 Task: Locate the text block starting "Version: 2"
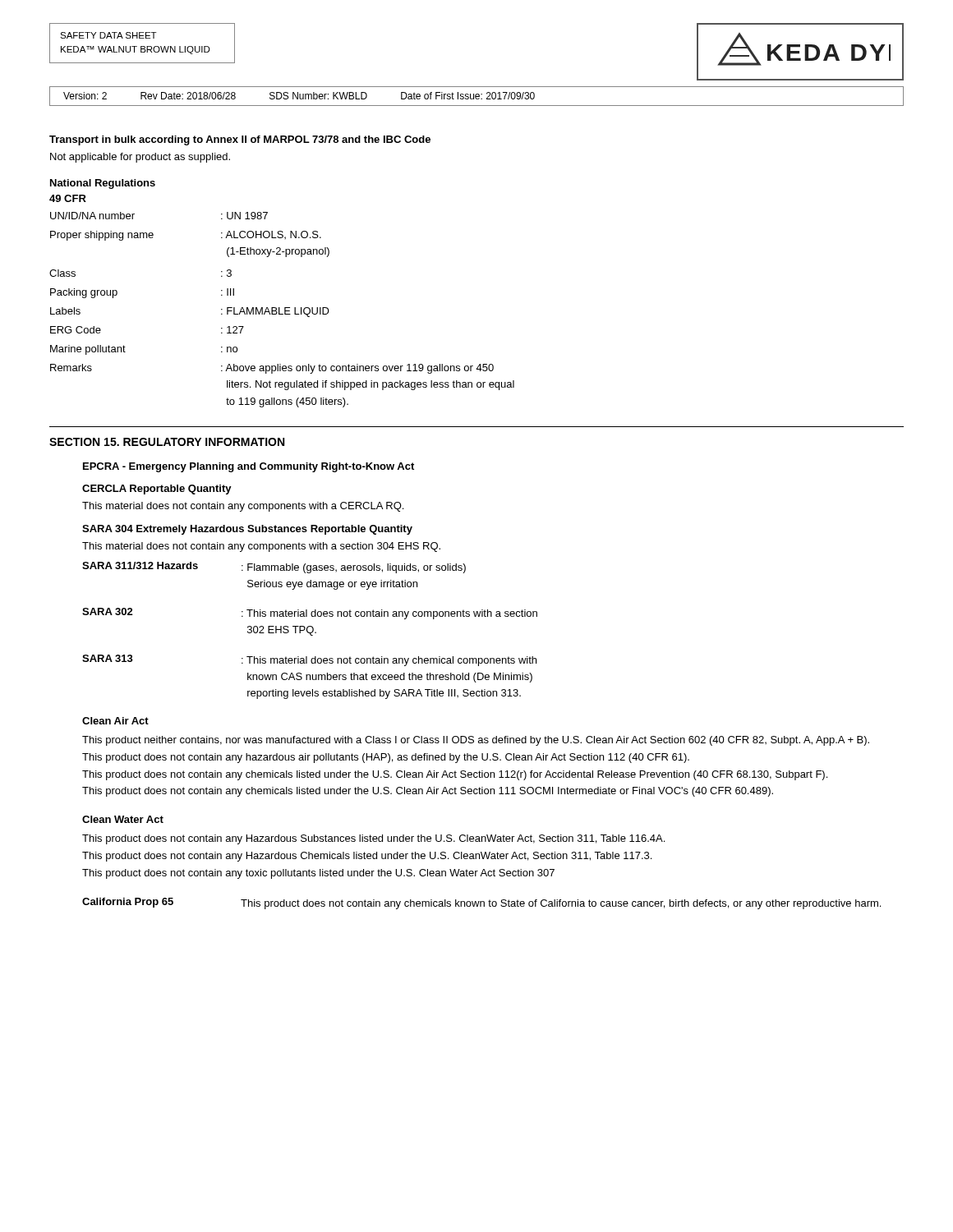pos(85,96)
